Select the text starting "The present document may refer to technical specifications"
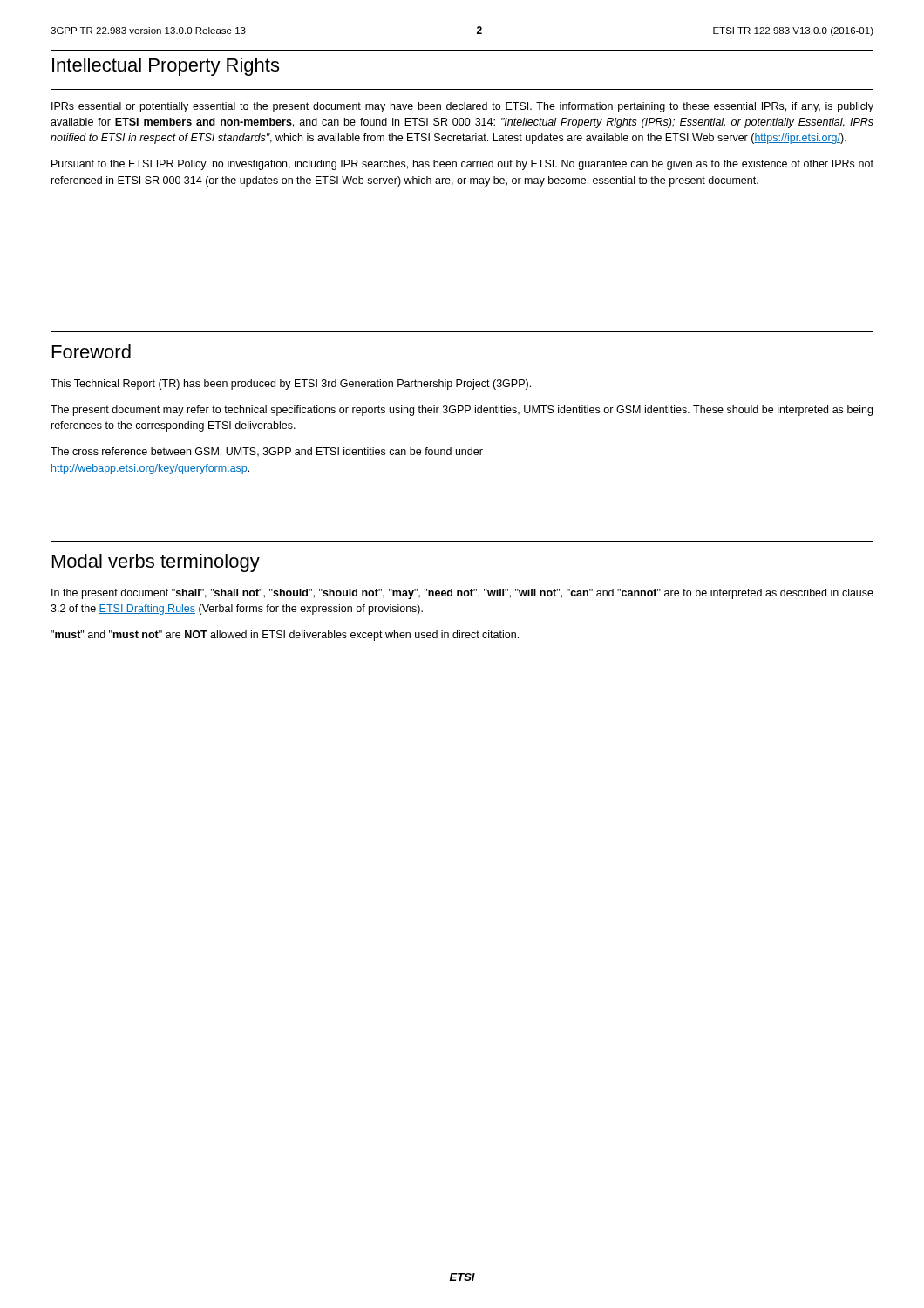 tap(462, 418)
